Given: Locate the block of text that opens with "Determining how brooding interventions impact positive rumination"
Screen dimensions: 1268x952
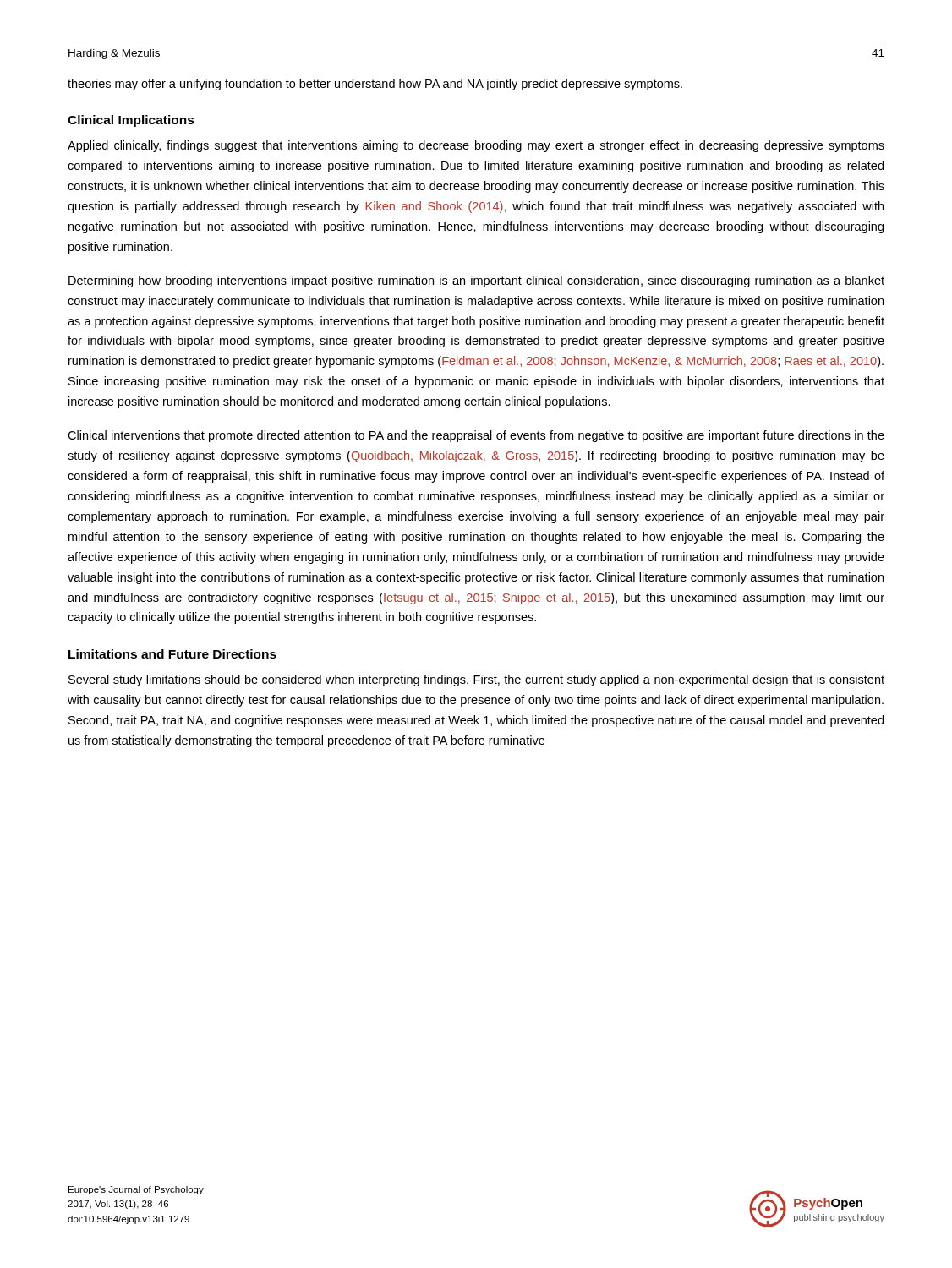Looking at the screenshot, I should tap(476, 341).
